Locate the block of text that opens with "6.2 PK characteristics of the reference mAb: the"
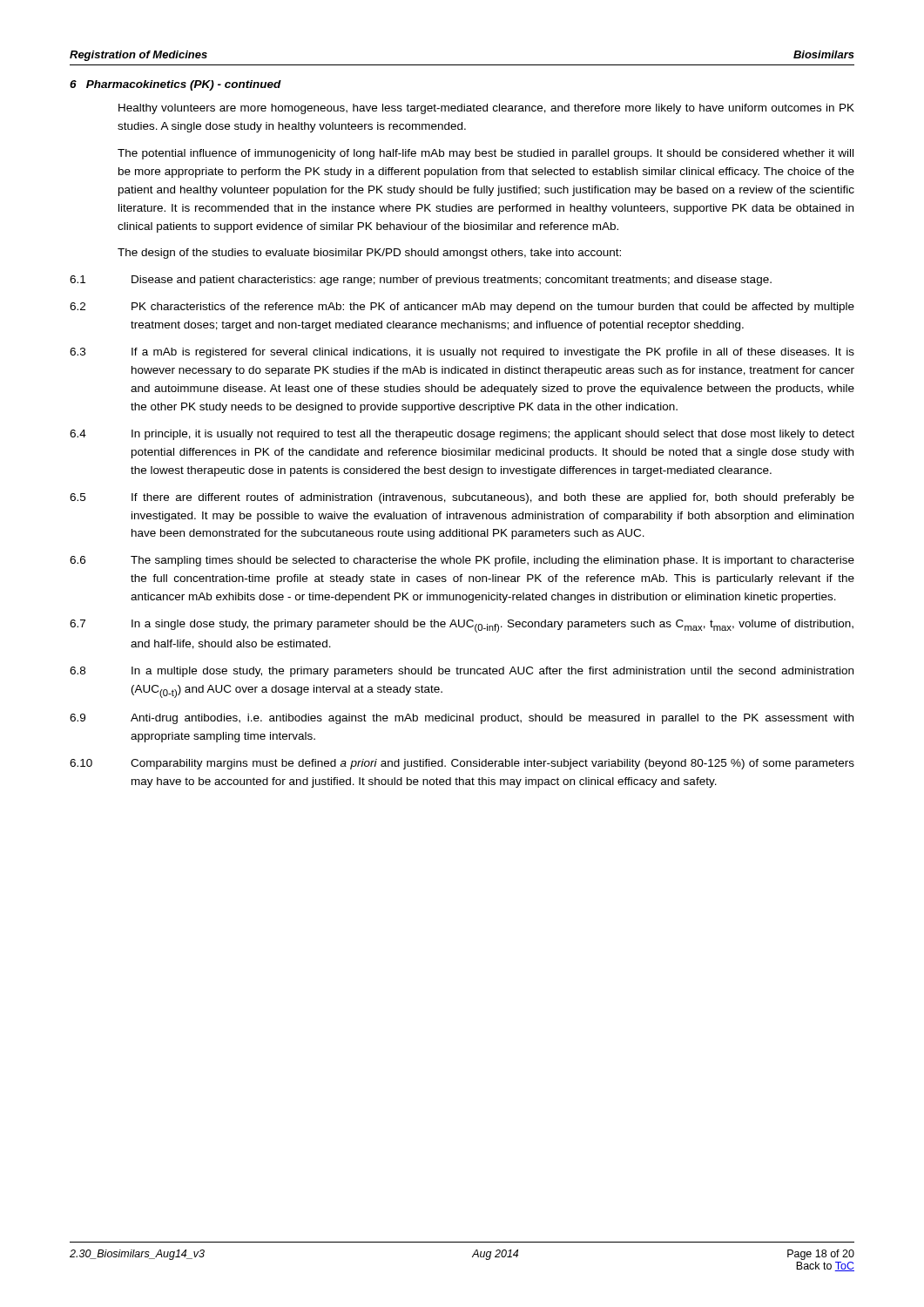 point(462,316)
